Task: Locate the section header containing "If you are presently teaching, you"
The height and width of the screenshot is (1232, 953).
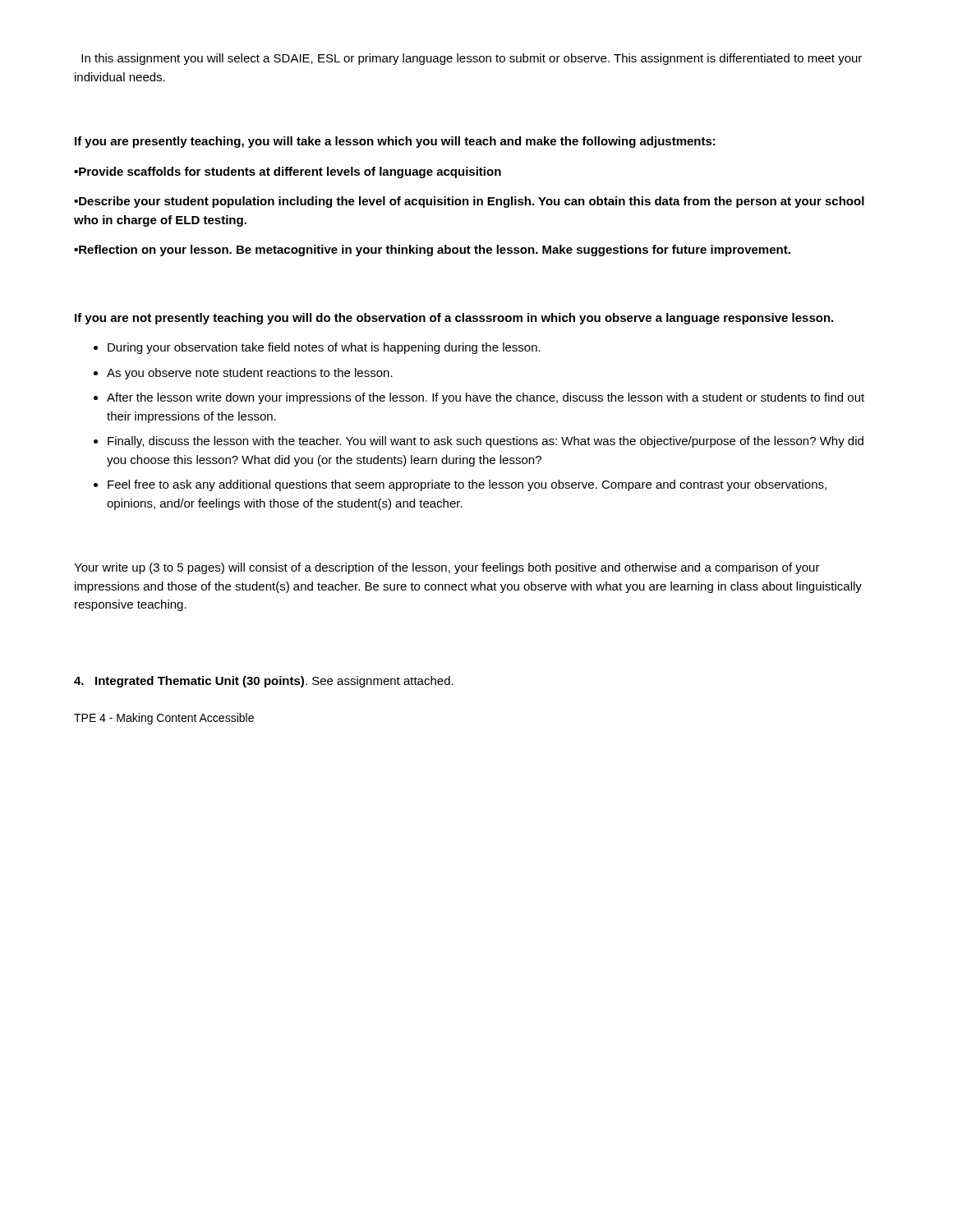Action: coord(395,141)
